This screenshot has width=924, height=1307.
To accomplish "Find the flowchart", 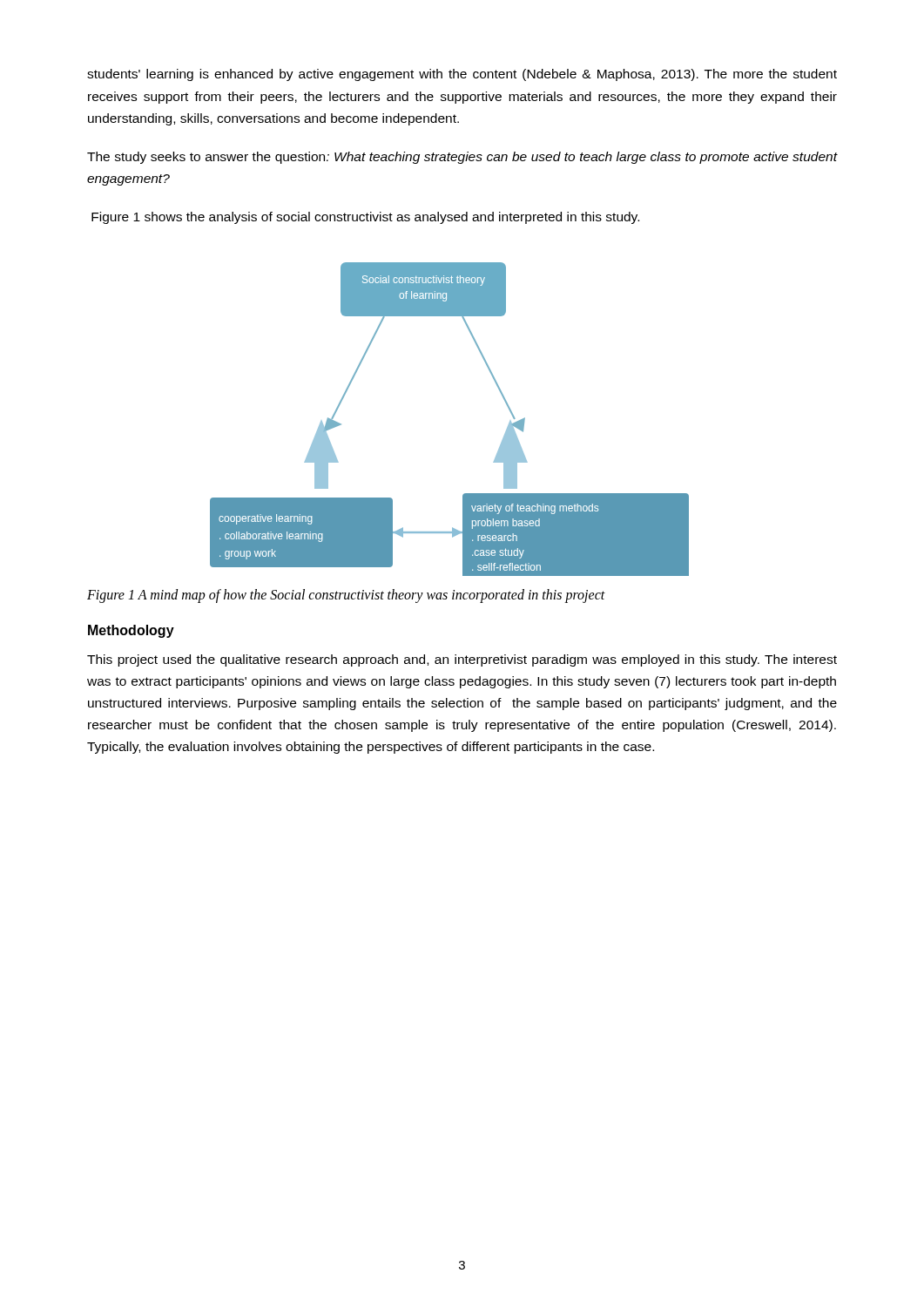I will pyautogui.click(x=462, y=415).
